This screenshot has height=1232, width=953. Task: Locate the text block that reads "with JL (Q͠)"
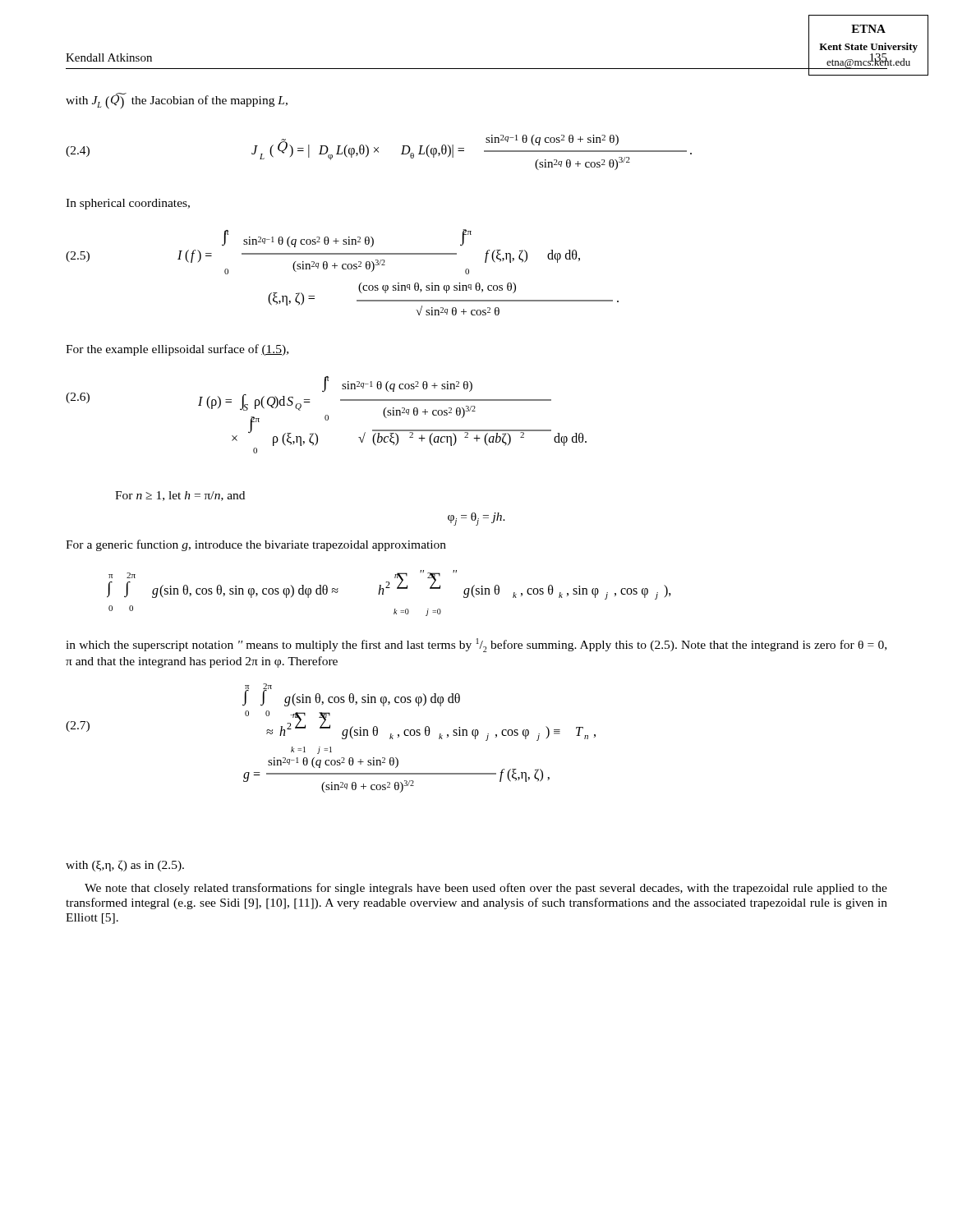[x=177, y=101]
